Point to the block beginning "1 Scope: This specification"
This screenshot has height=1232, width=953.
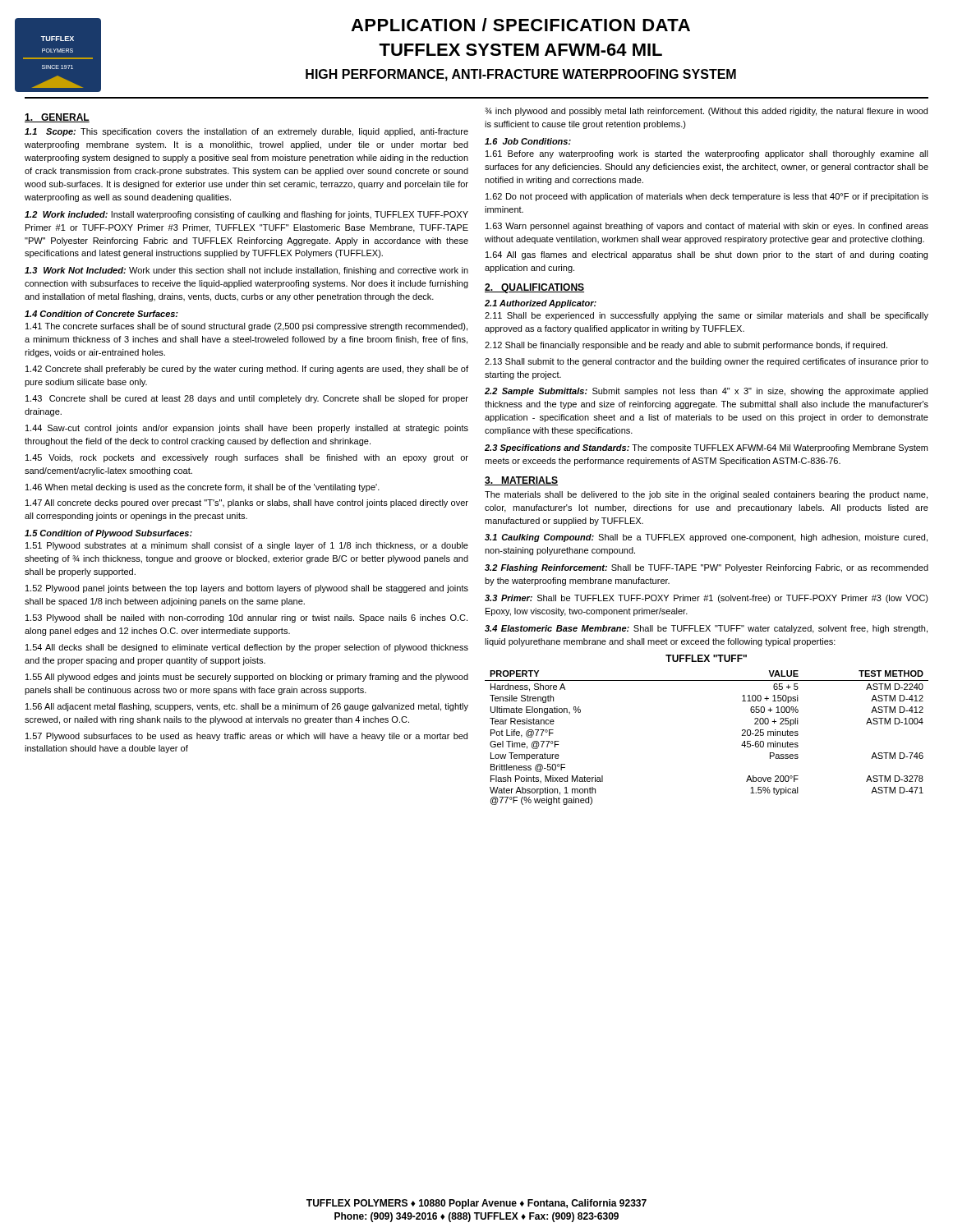pyautogui.click(x=246, y=165)
